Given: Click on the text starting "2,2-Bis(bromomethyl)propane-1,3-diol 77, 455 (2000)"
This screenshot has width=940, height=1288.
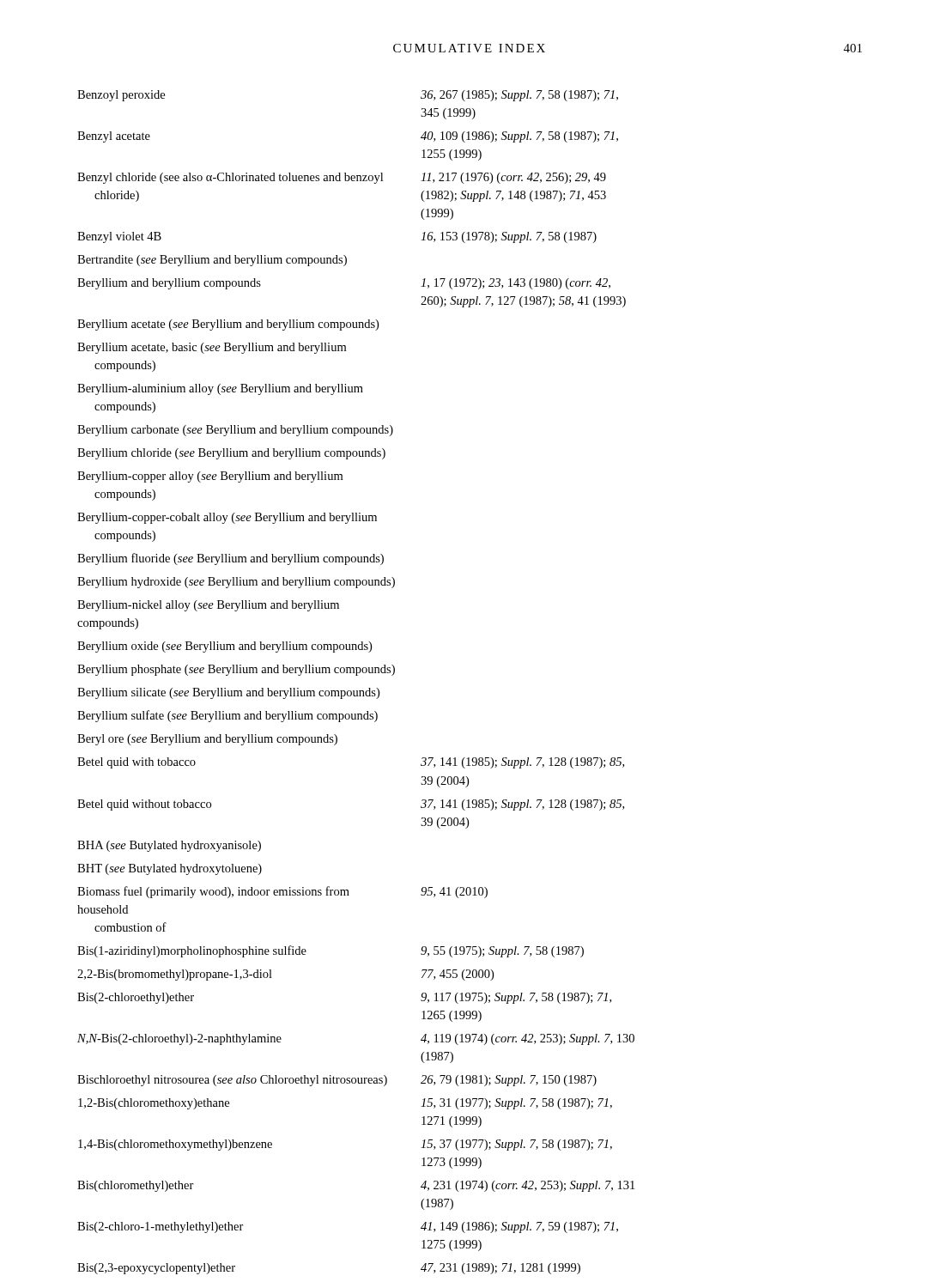Looking at the screenshot, I should coord(470,974).
